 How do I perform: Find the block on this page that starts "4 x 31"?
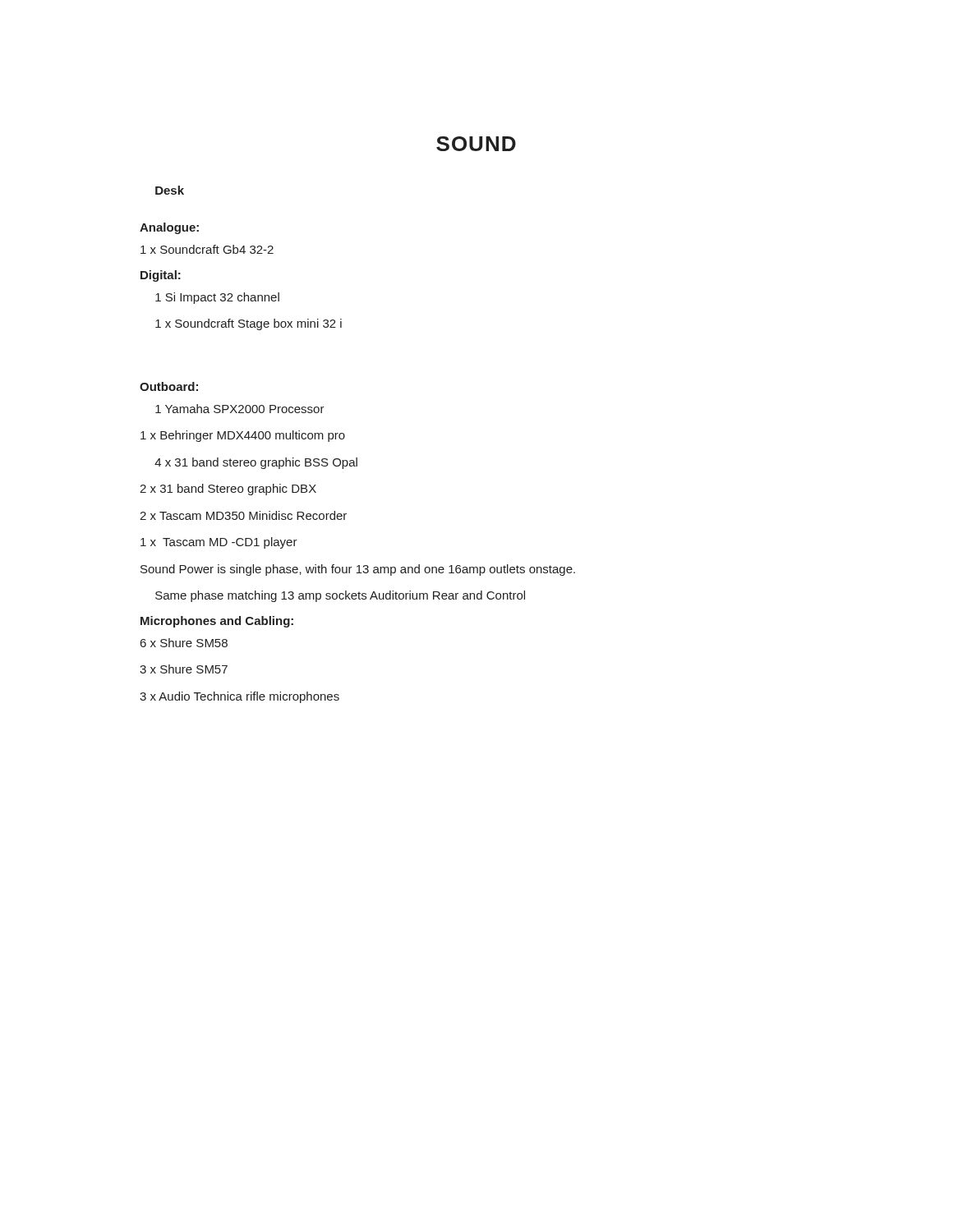255,462
